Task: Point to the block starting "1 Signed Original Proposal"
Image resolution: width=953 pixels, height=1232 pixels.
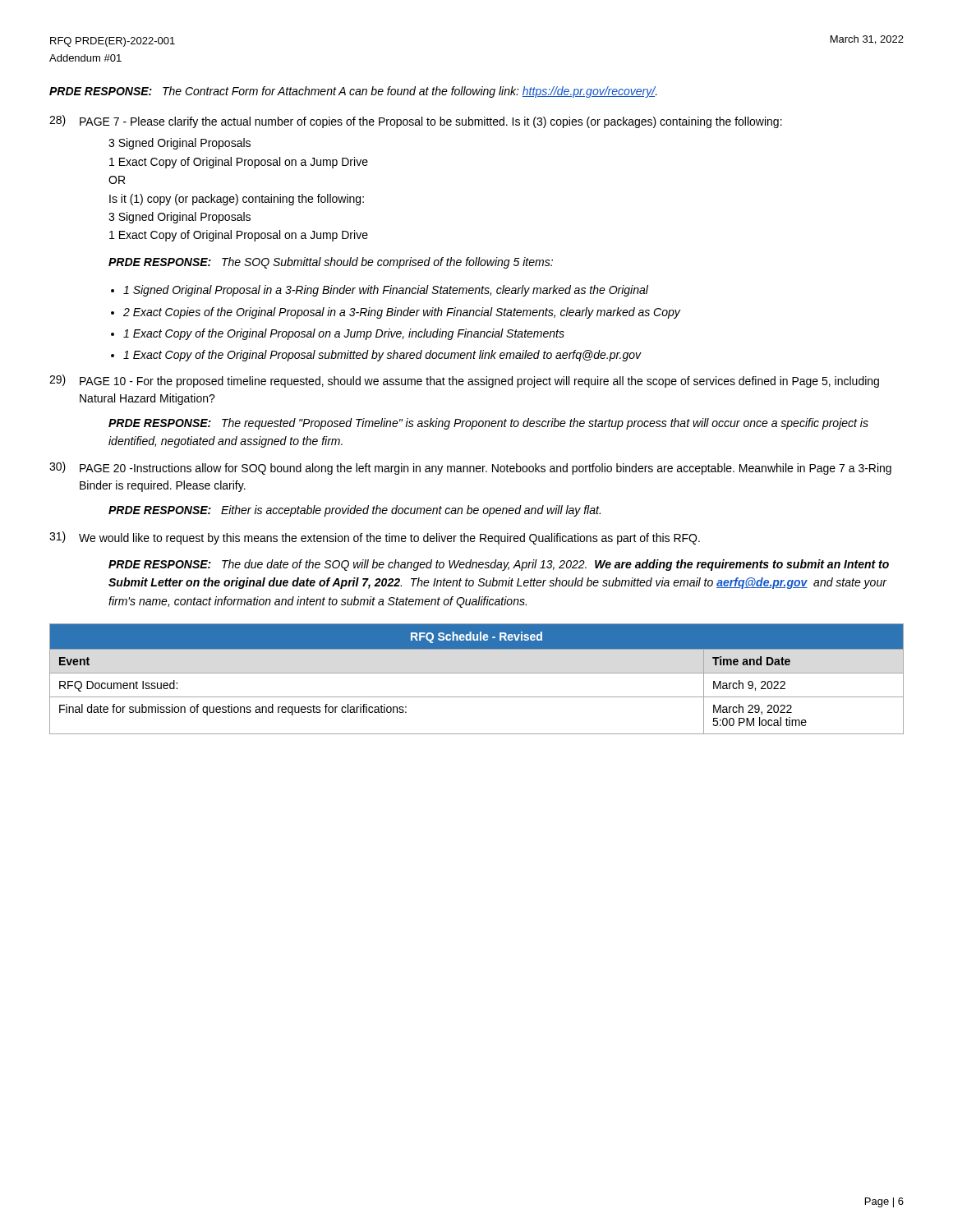Action: click(x=386, y=290)
